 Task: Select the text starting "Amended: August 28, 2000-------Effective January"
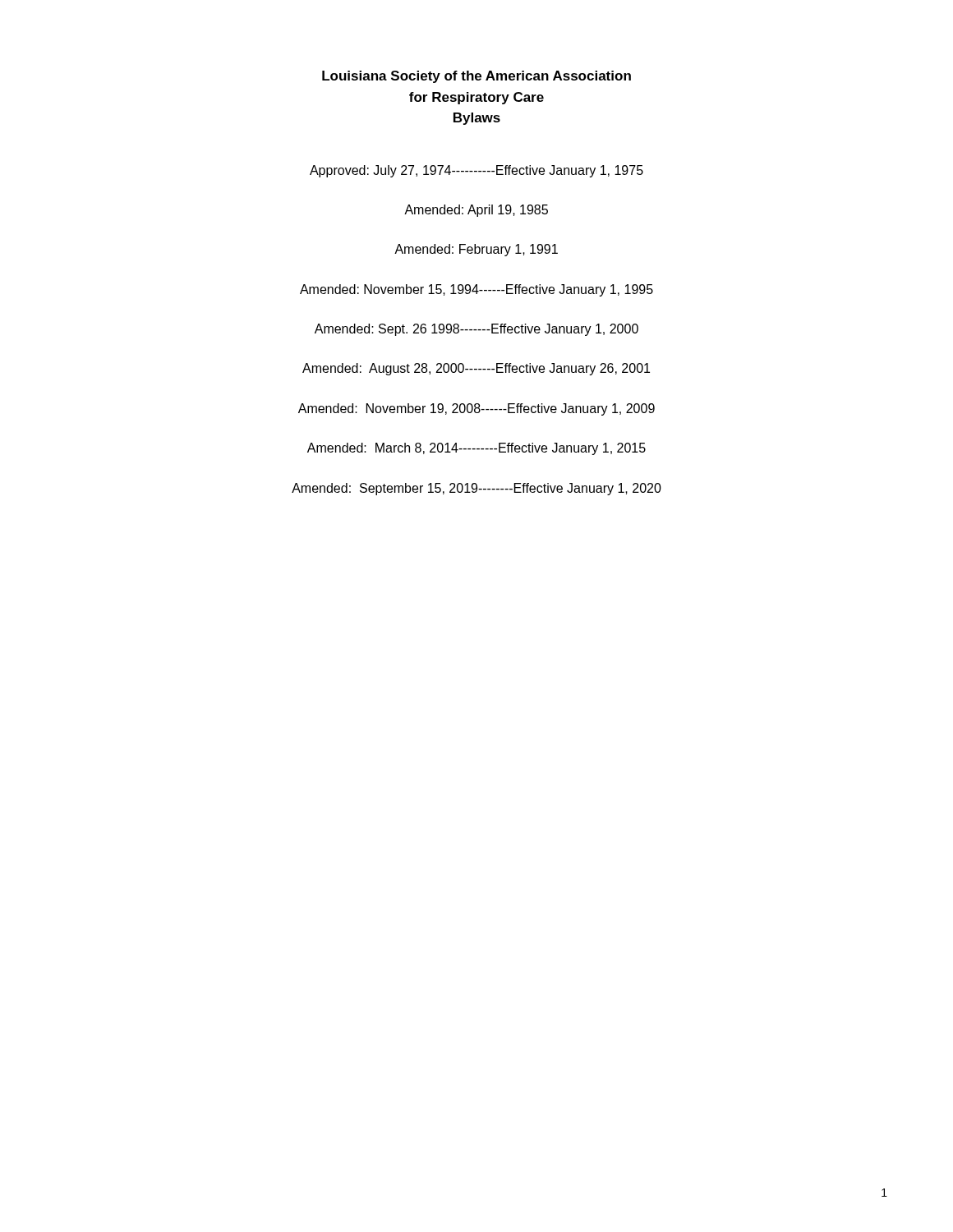(x=476, y=369)
